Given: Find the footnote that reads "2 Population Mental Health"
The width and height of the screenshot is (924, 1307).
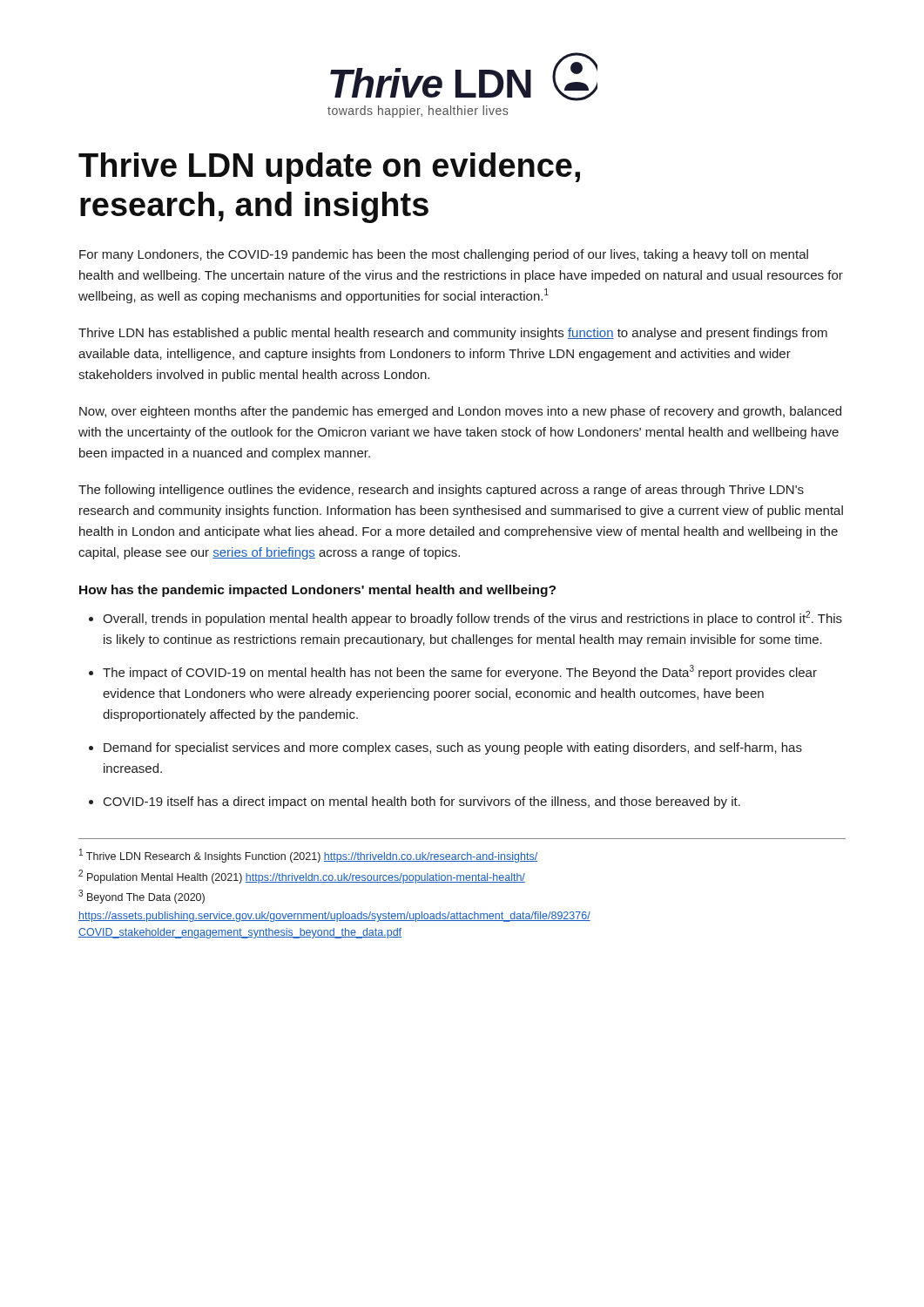Looking at the screenshot, I should coord(302,876).
